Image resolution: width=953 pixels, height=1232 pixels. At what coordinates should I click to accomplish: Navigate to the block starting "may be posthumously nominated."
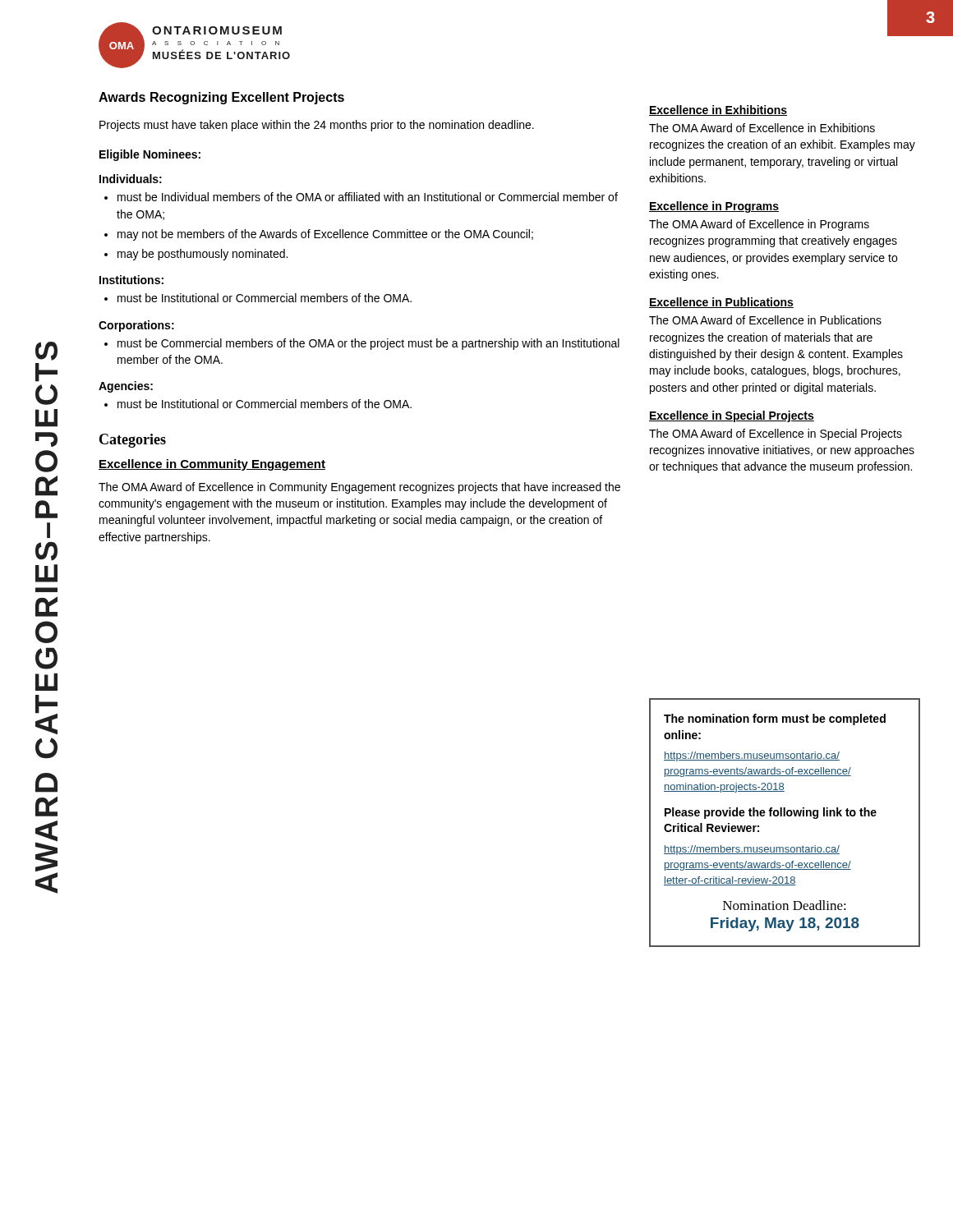pos(203,254)
